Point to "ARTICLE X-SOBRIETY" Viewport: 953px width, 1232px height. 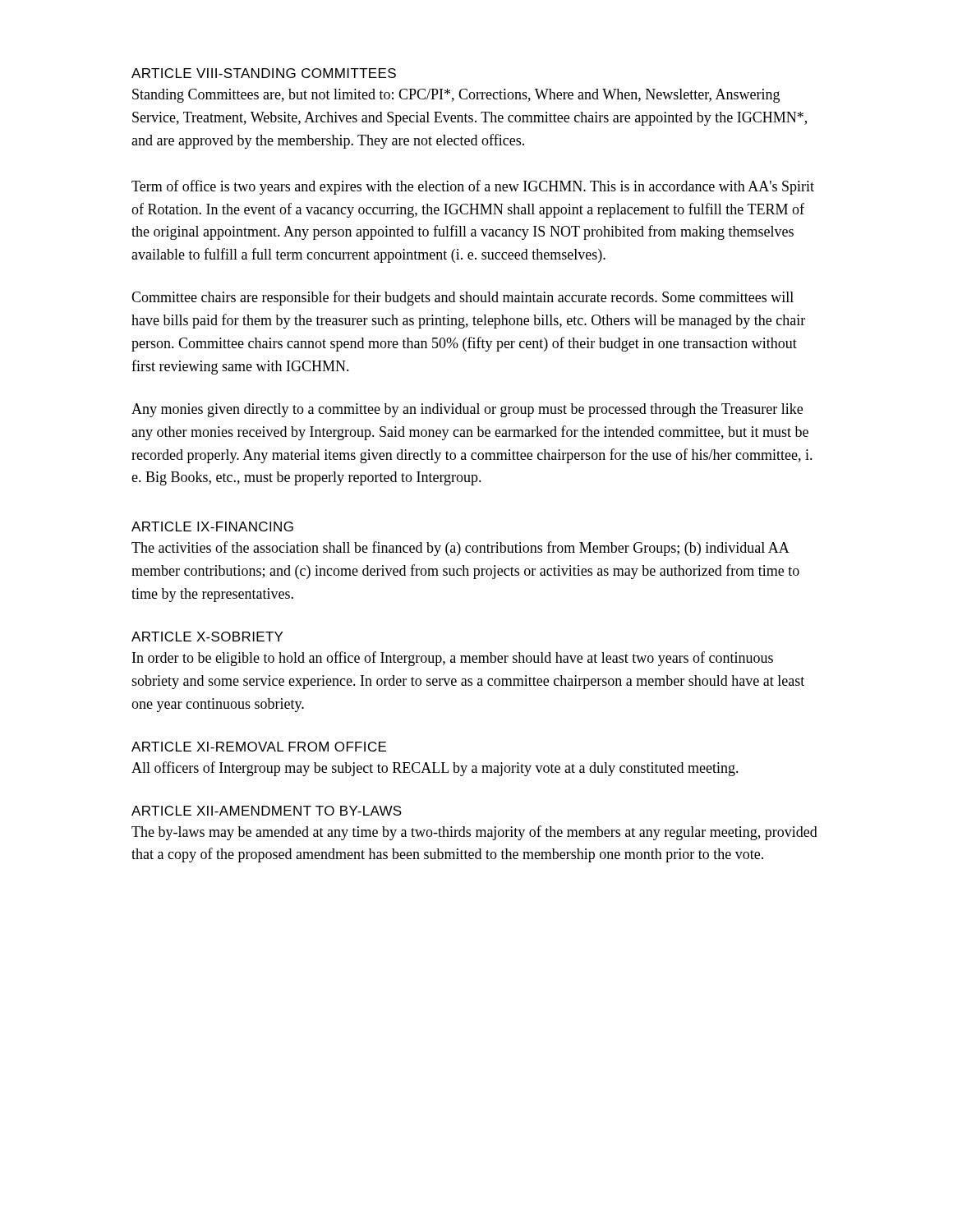208,637
